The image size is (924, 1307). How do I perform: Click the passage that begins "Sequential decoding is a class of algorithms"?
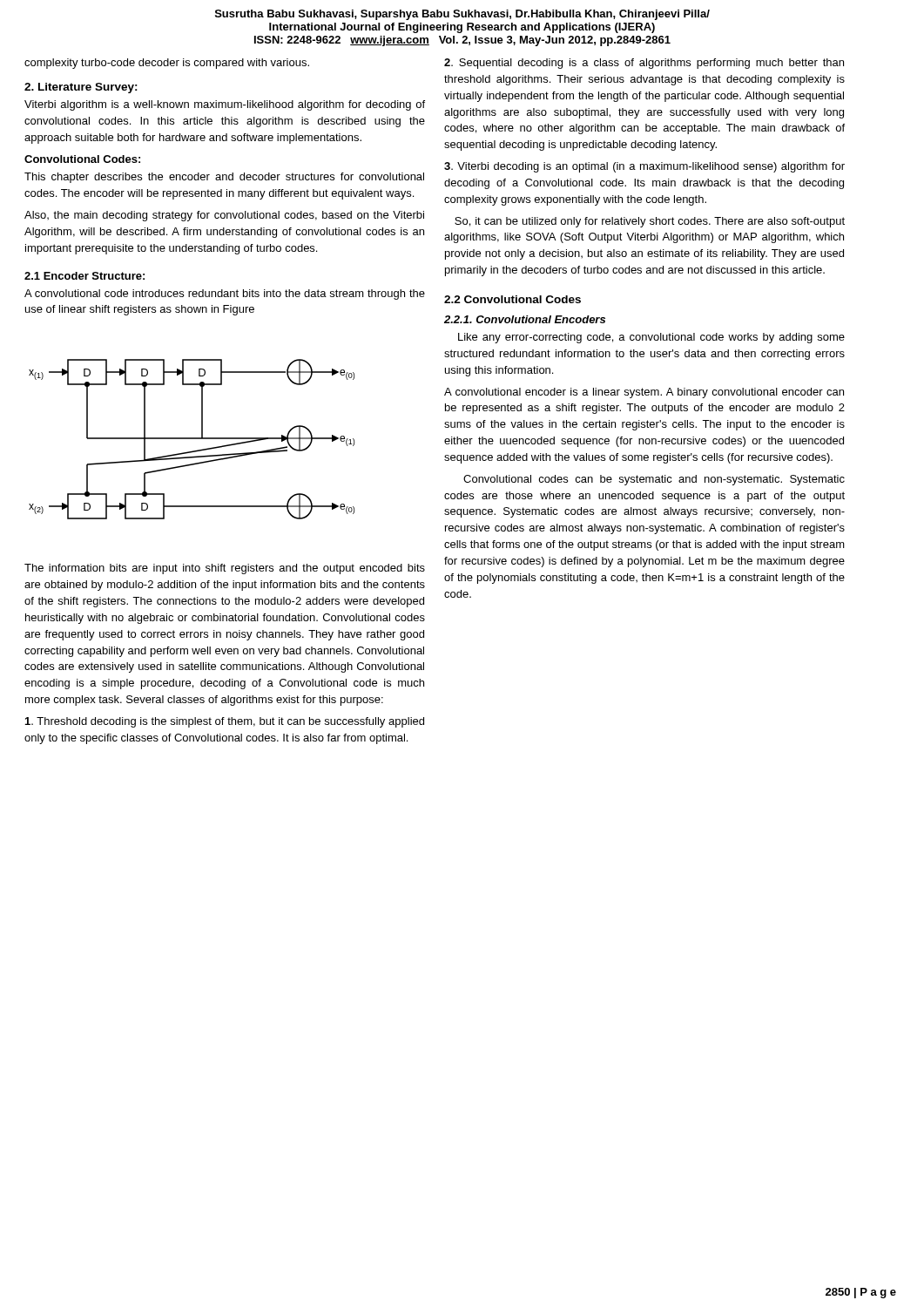644,167
